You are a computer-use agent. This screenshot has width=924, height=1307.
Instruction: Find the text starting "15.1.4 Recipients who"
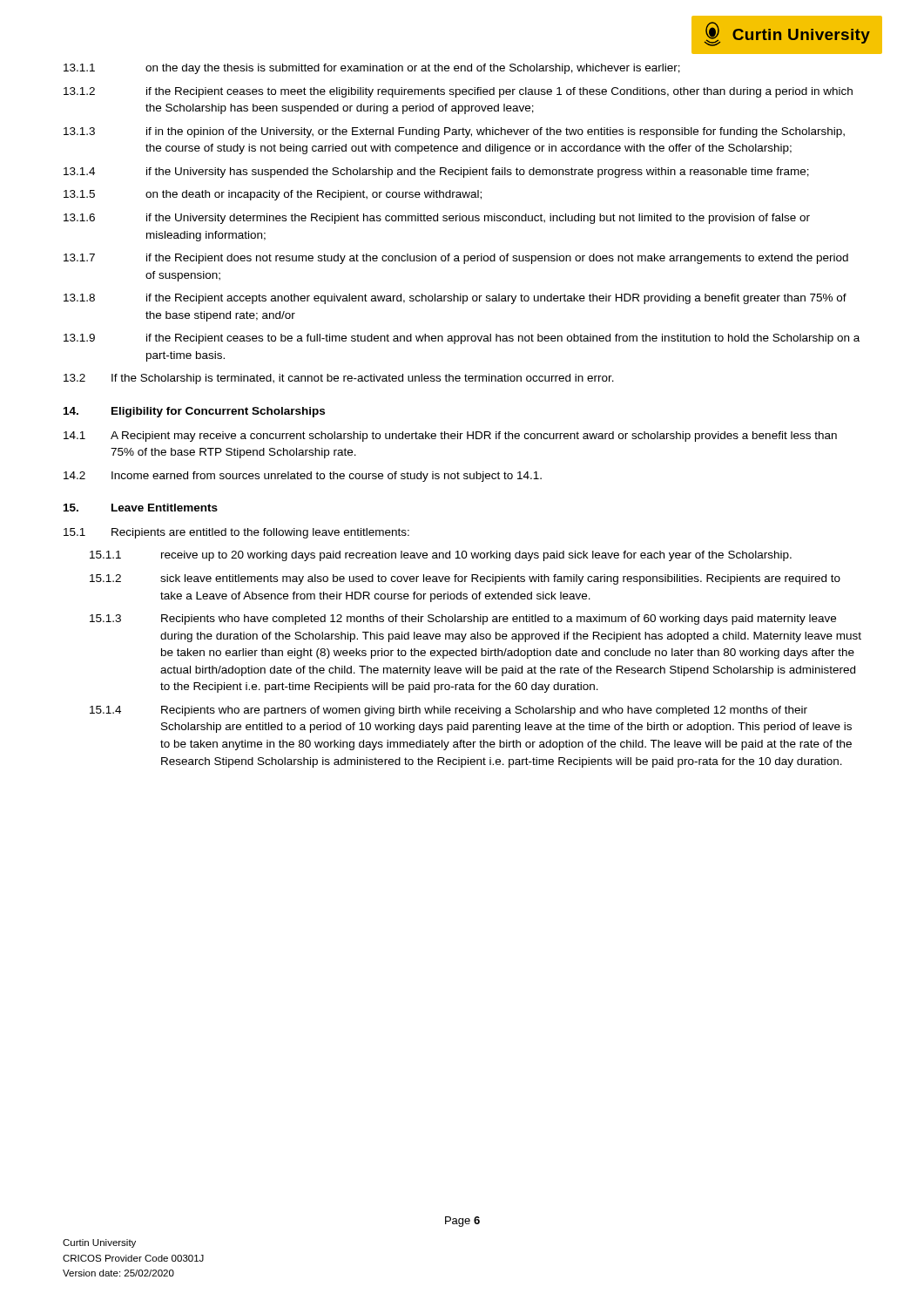(x=475, y=735)
